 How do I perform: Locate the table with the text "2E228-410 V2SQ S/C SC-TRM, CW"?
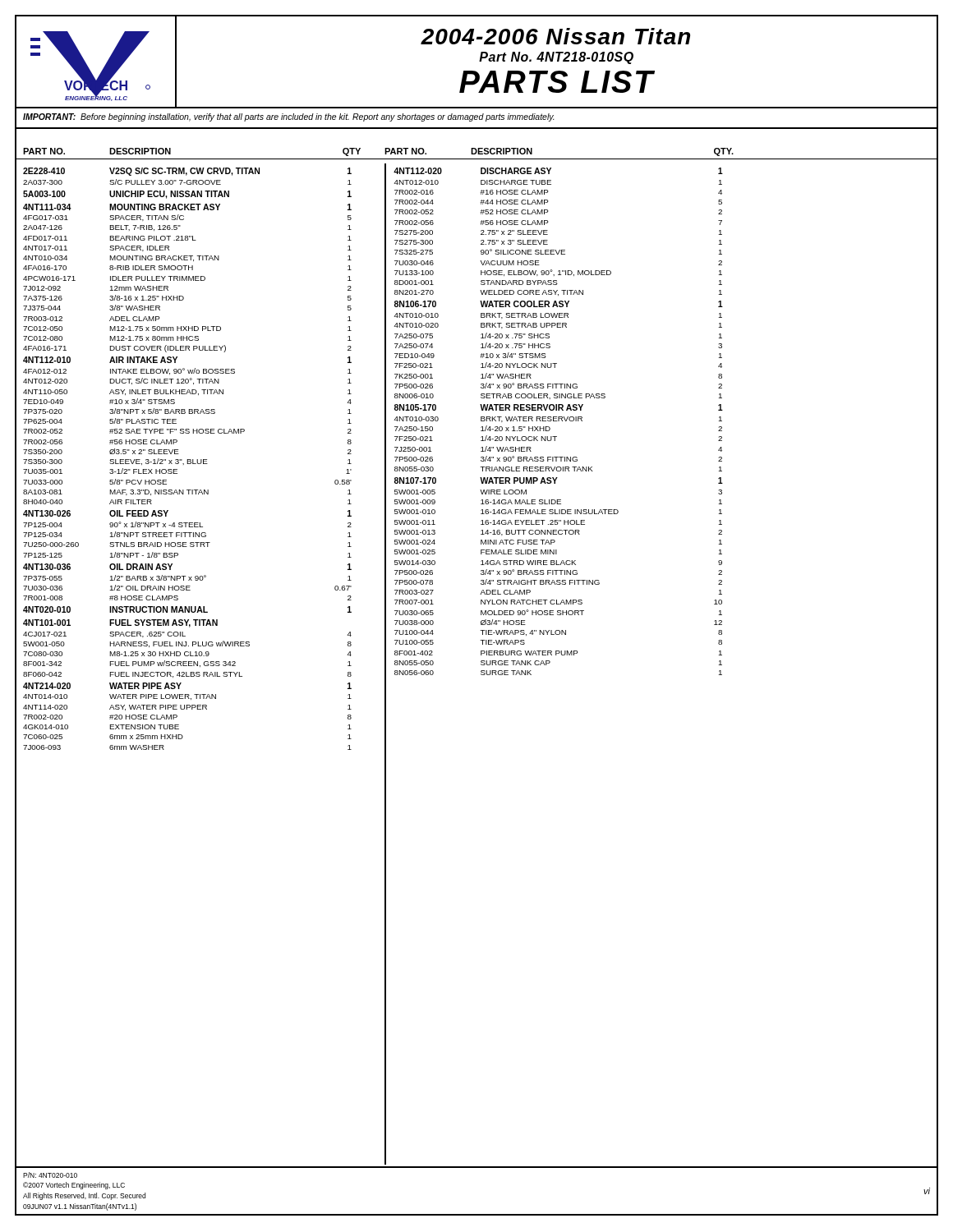pos(200,664)
